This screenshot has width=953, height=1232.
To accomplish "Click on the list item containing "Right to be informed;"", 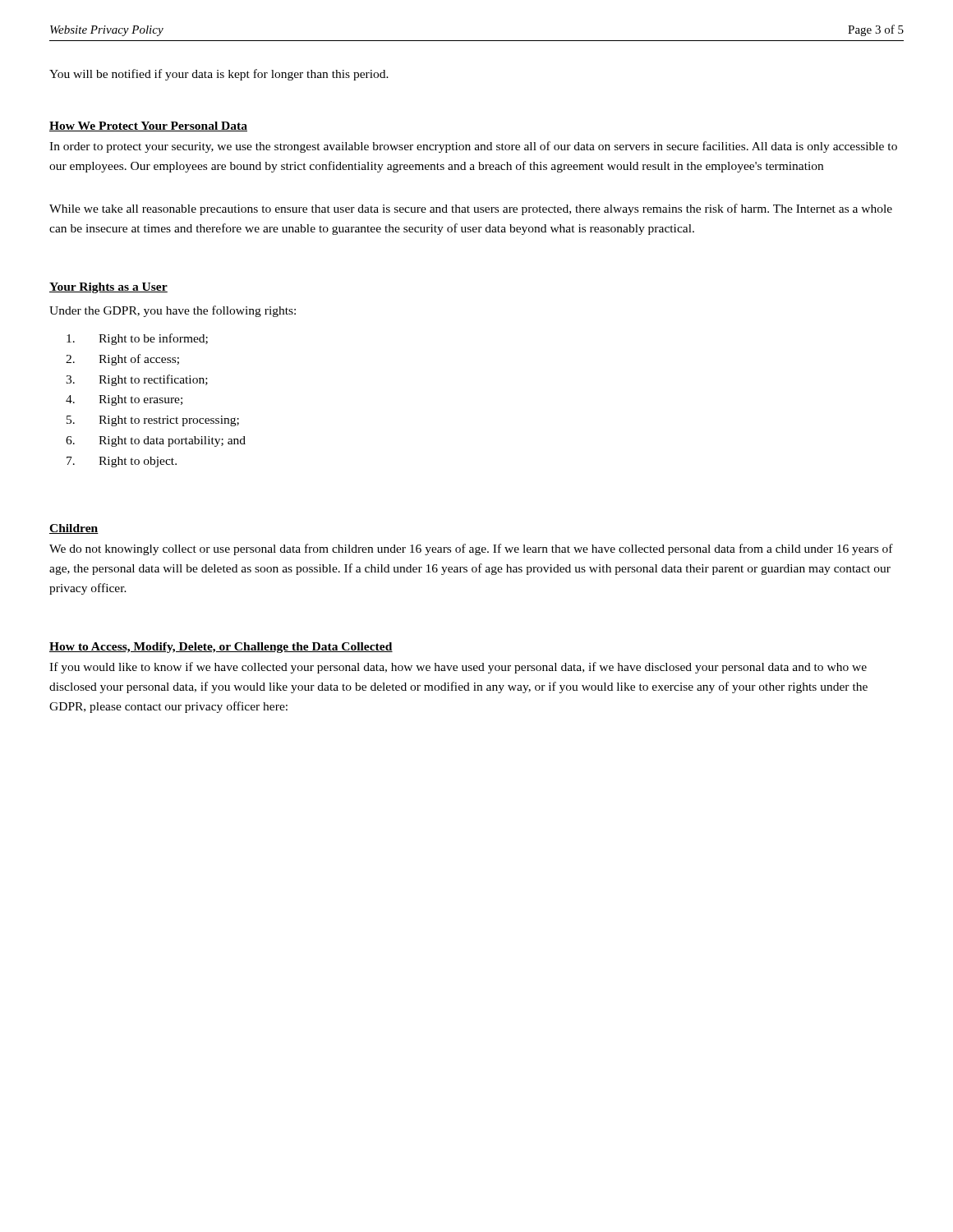I will [x=137, y=339].
